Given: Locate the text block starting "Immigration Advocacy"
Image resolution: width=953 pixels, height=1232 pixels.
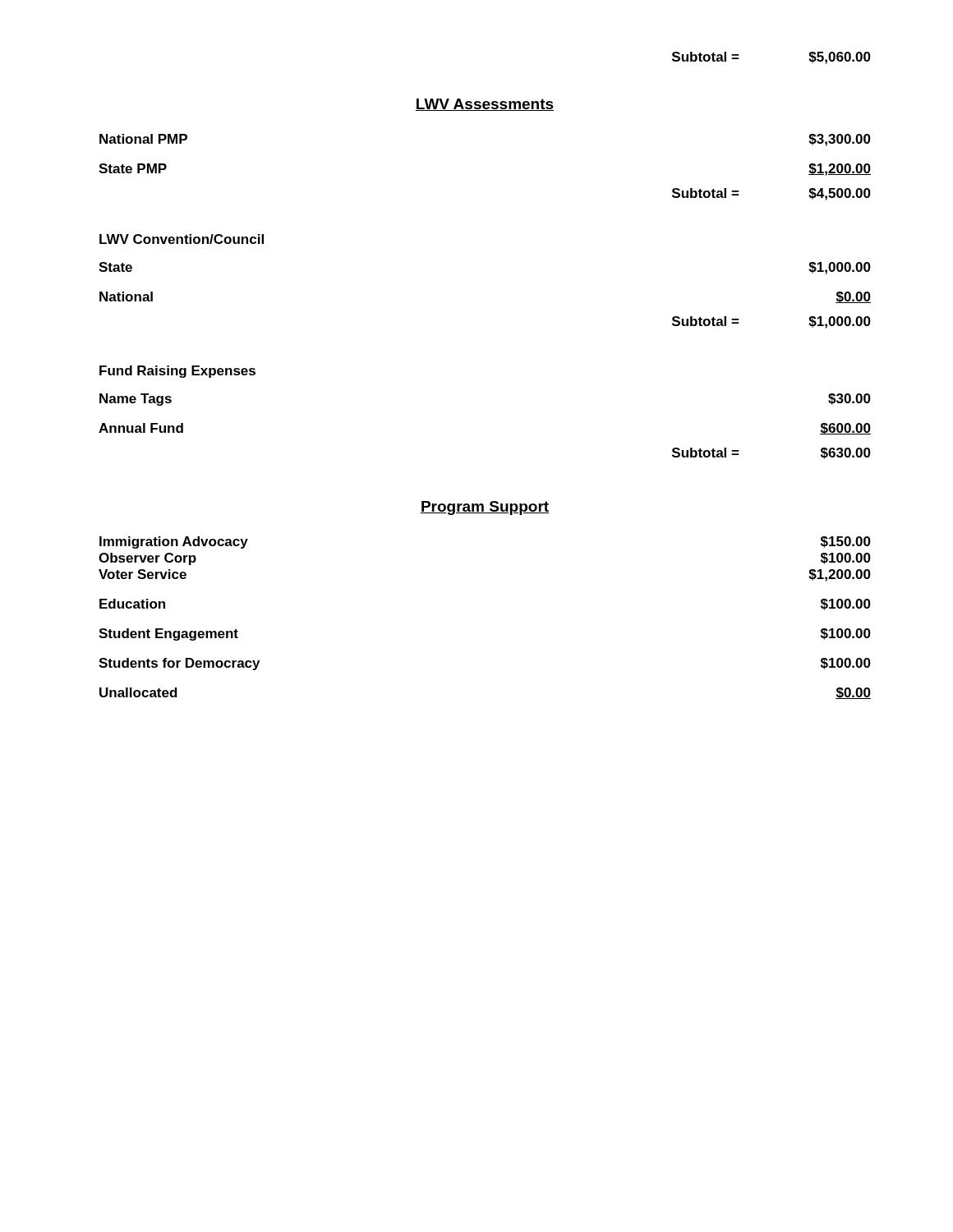Looking at the screenshot, I should [x=173, y=542].
